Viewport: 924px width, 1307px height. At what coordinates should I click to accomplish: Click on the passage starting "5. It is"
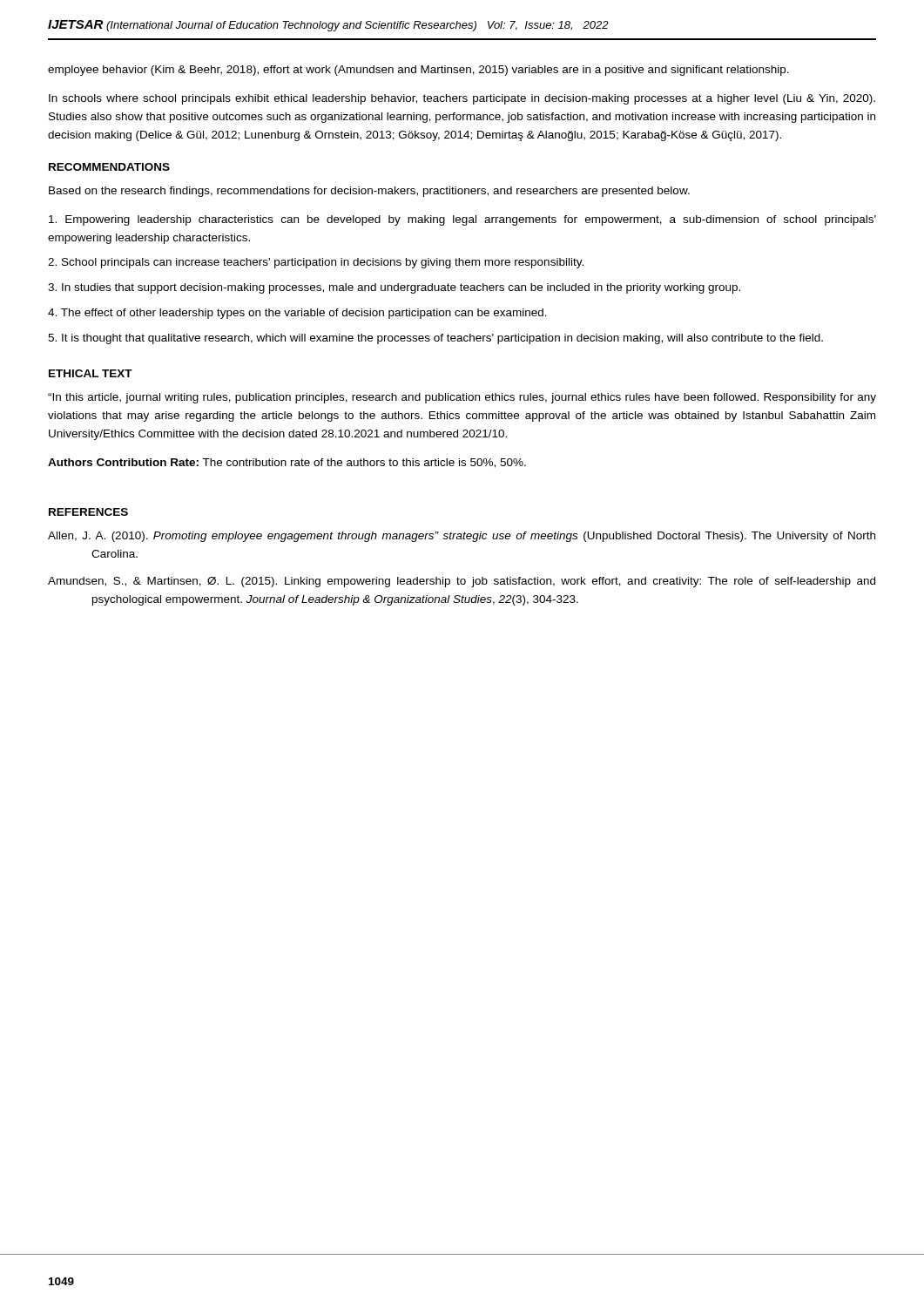pyautogui.click(x=436, y=338)
